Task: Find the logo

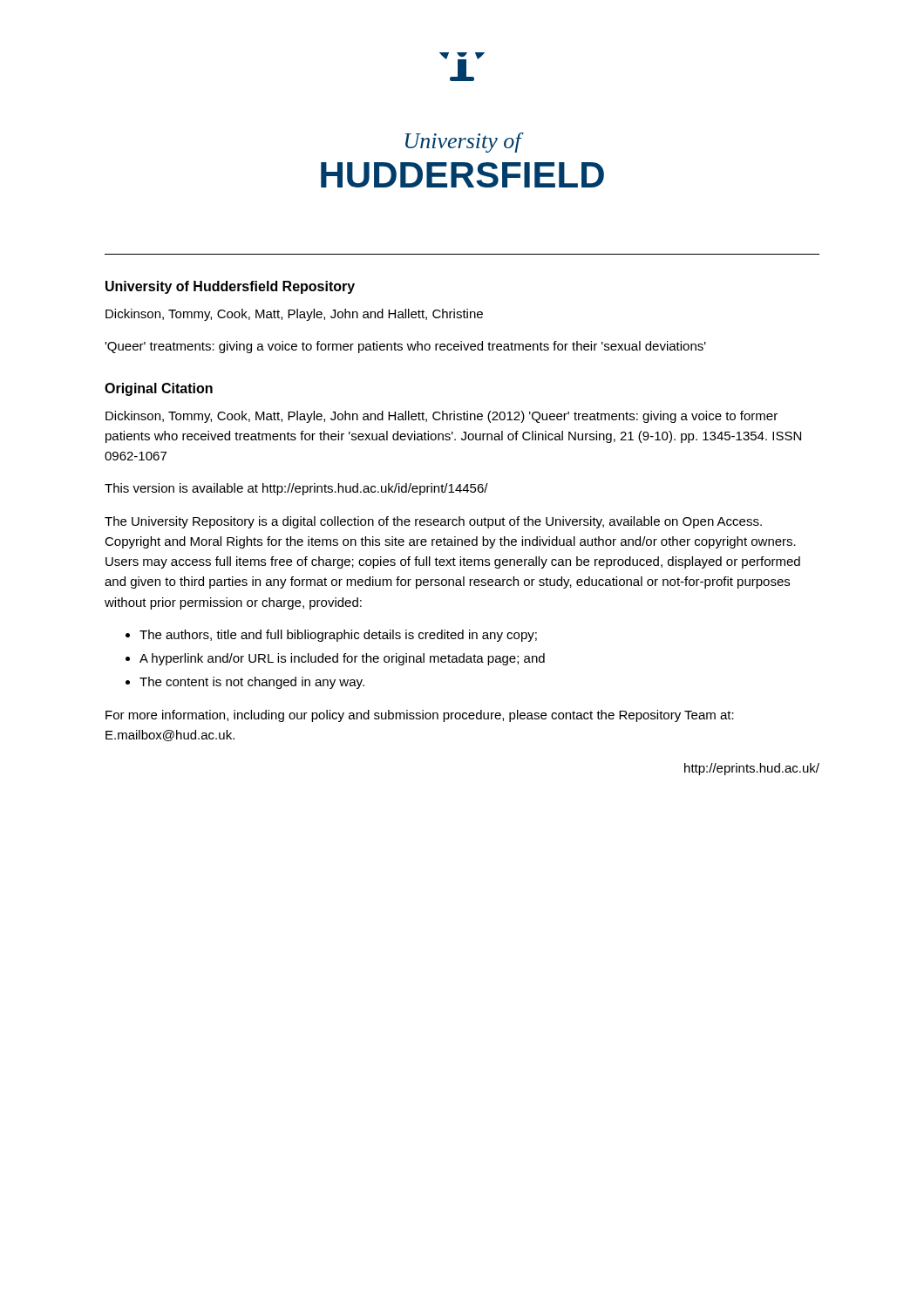Action: tap(462, 136)
